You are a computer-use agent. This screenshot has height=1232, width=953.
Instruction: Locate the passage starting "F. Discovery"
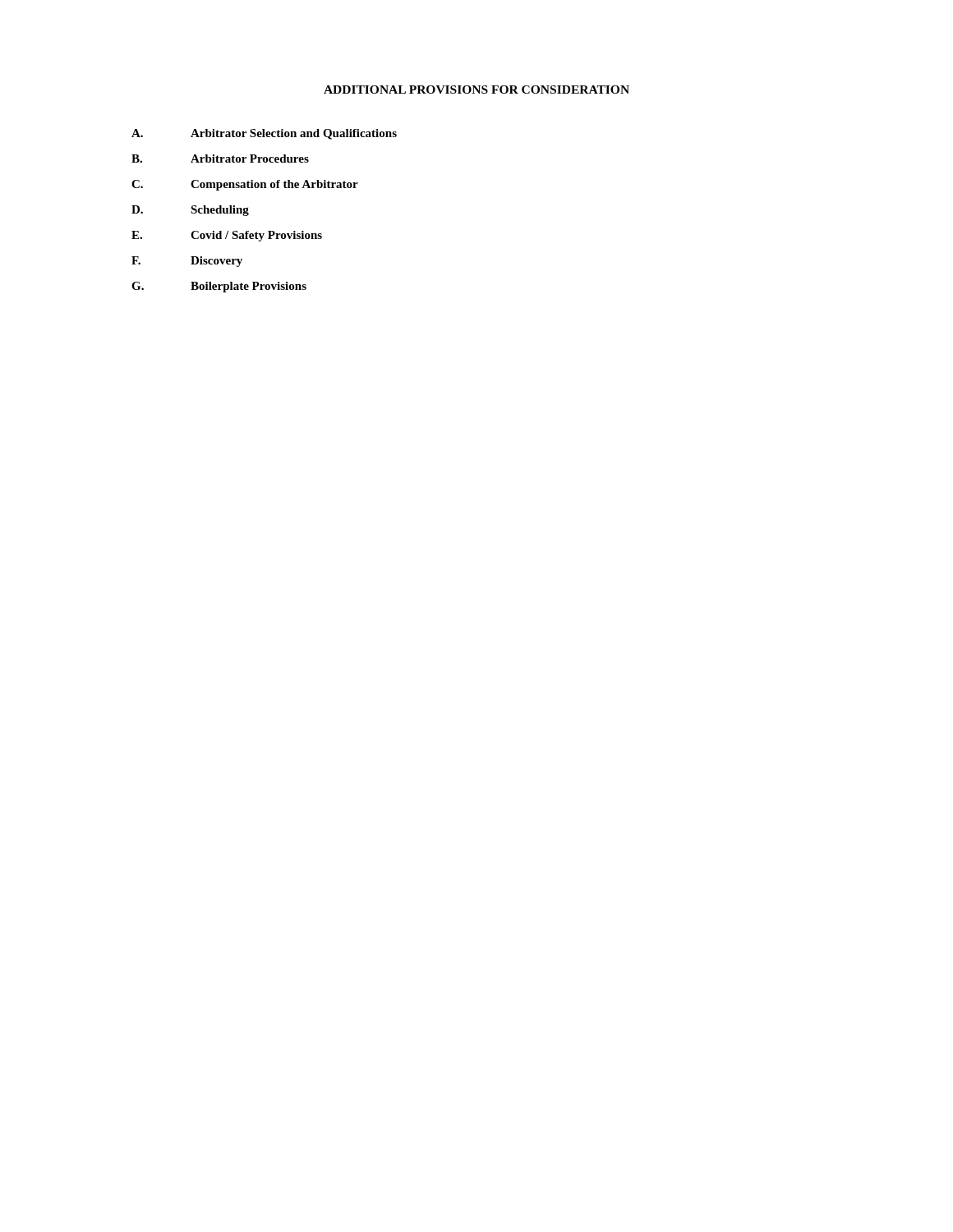(187, 261)
